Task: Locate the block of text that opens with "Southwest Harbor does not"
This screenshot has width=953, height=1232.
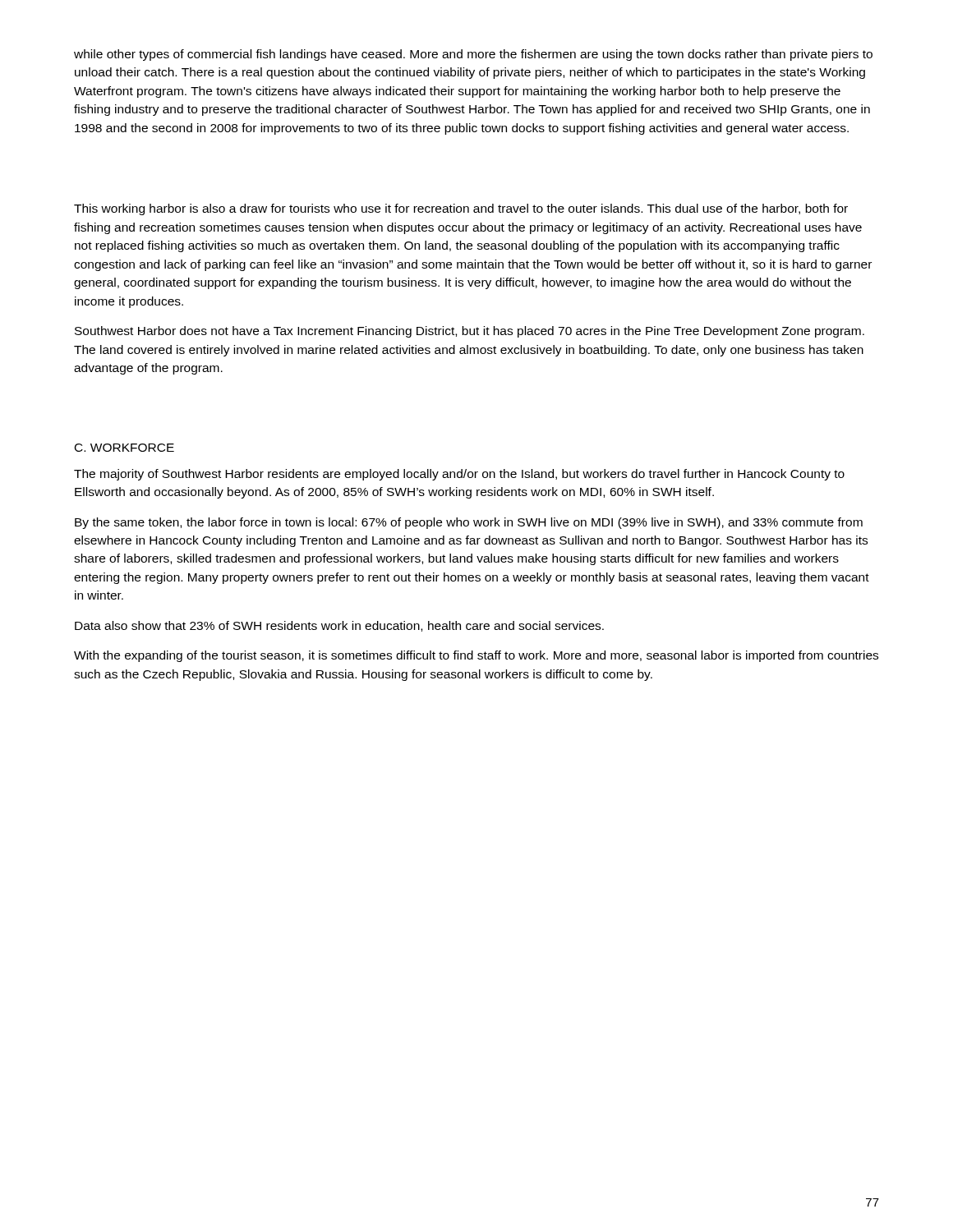Action: point(469,349)
